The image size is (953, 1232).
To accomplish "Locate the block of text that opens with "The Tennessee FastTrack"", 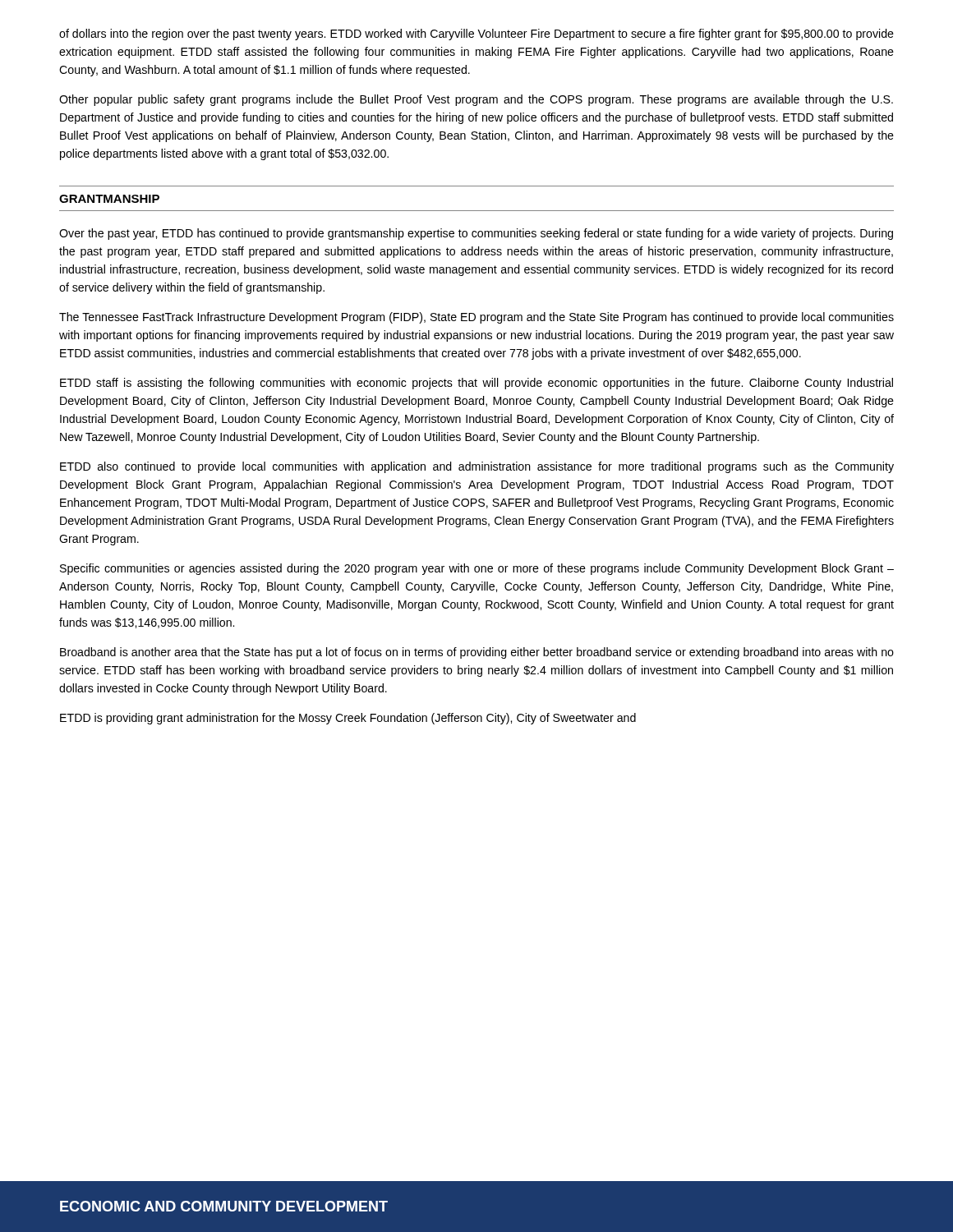I will [476, 335].
